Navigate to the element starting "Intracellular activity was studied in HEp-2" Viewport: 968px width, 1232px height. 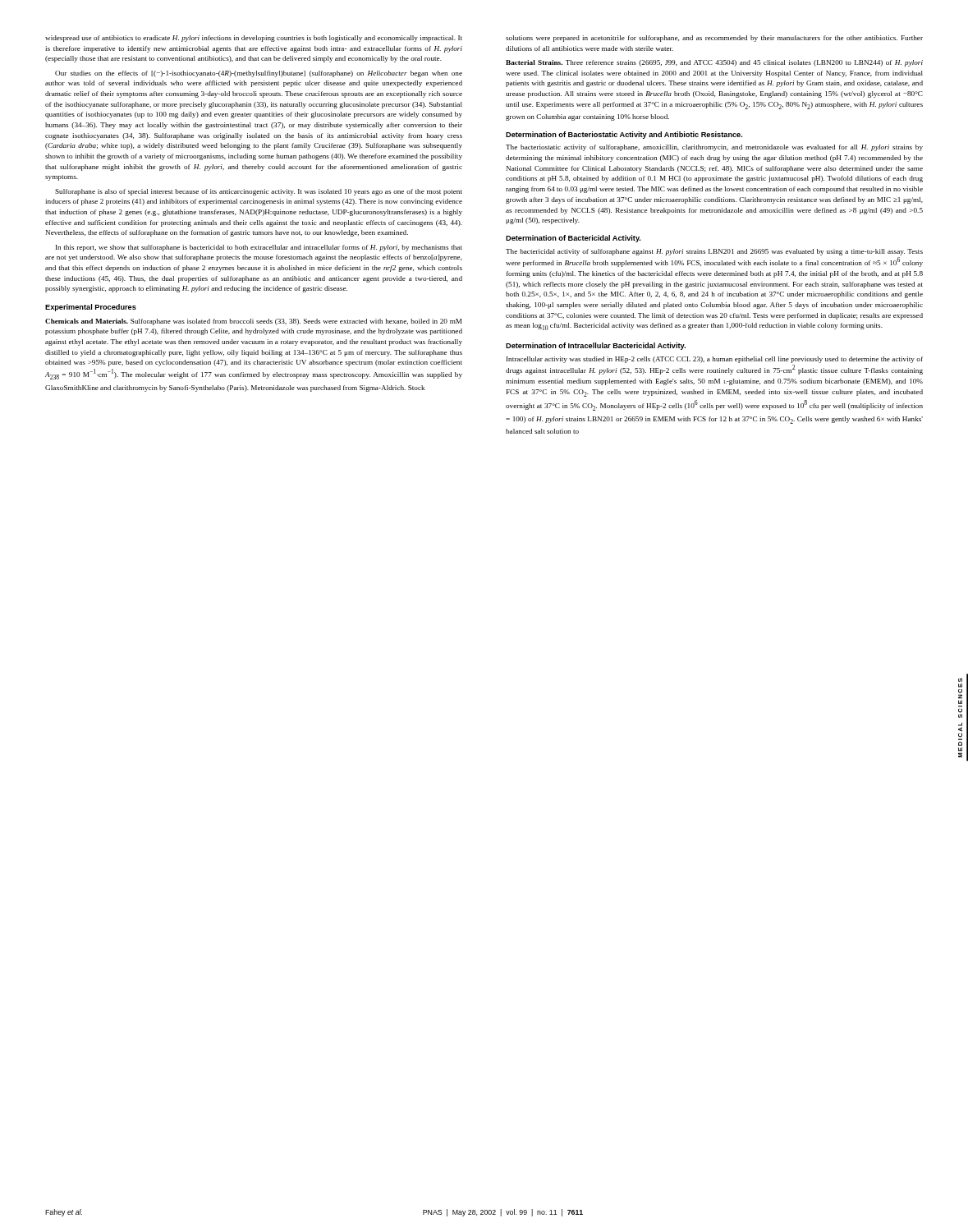(714, 395)
